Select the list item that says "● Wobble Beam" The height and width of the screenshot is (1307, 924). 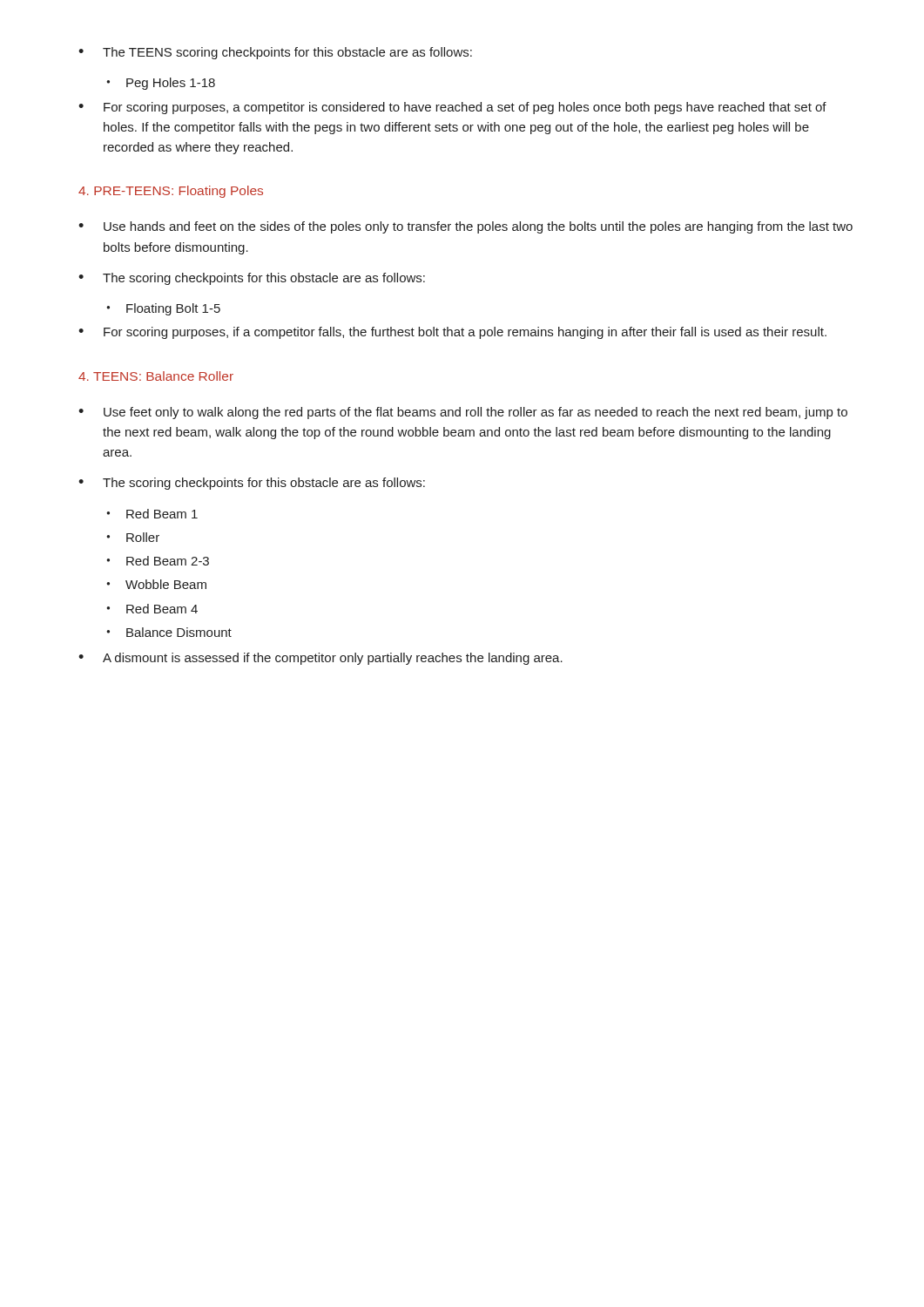(156, 584)
